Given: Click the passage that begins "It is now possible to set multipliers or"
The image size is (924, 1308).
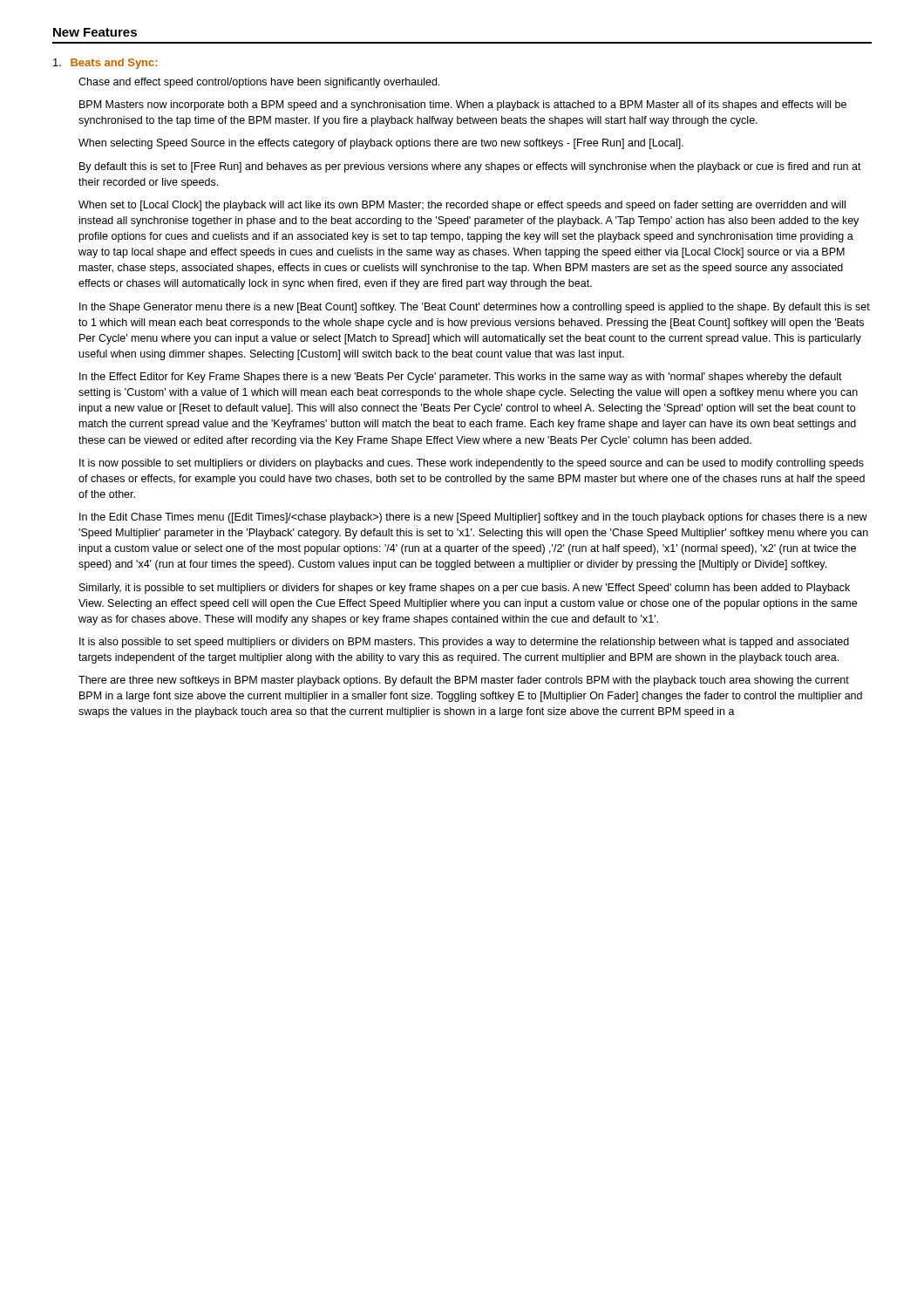Looking at the screenshot, I should pos(472,479).
